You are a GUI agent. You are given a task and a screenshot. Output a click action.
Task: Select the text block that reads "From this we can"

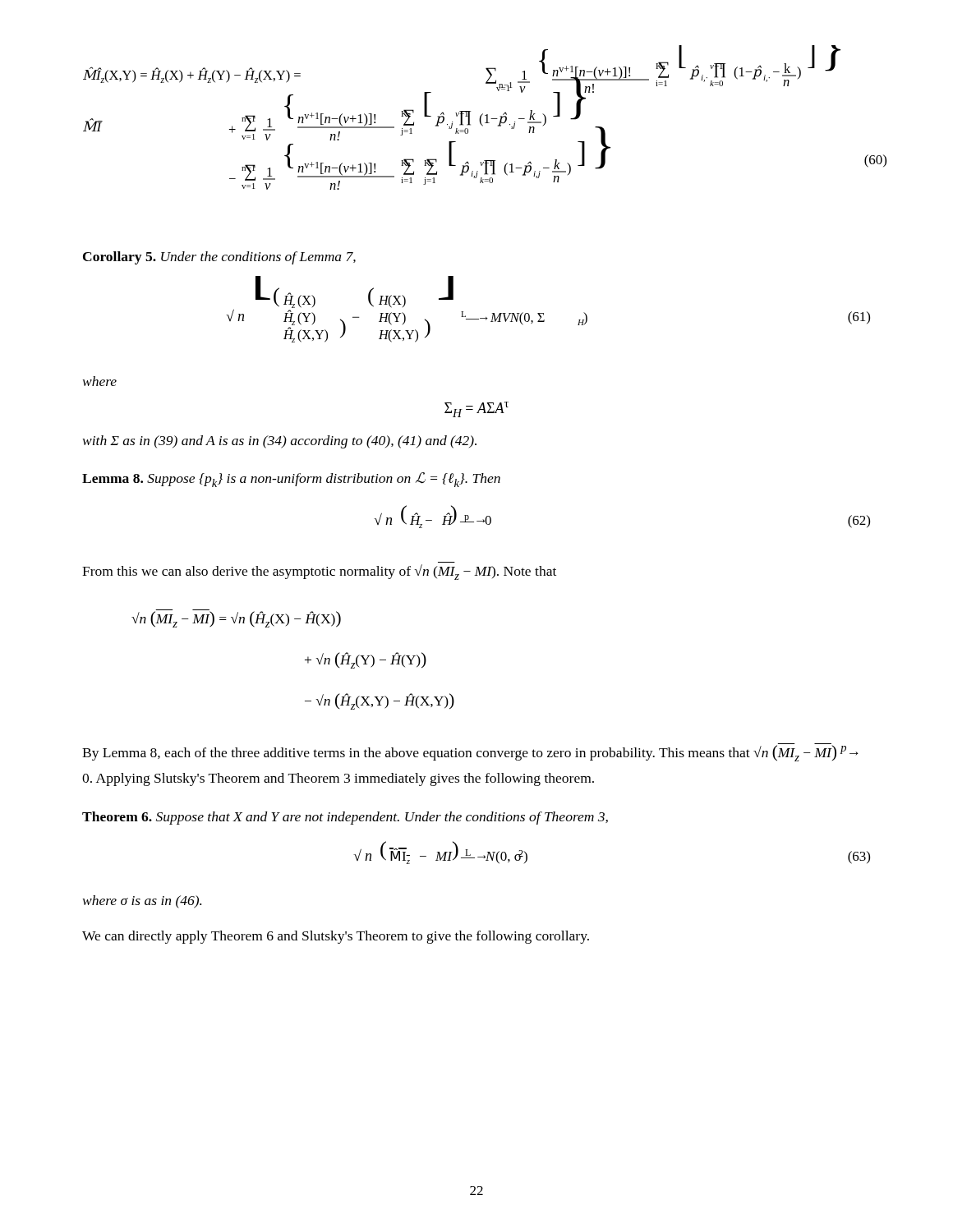[319, 573]
